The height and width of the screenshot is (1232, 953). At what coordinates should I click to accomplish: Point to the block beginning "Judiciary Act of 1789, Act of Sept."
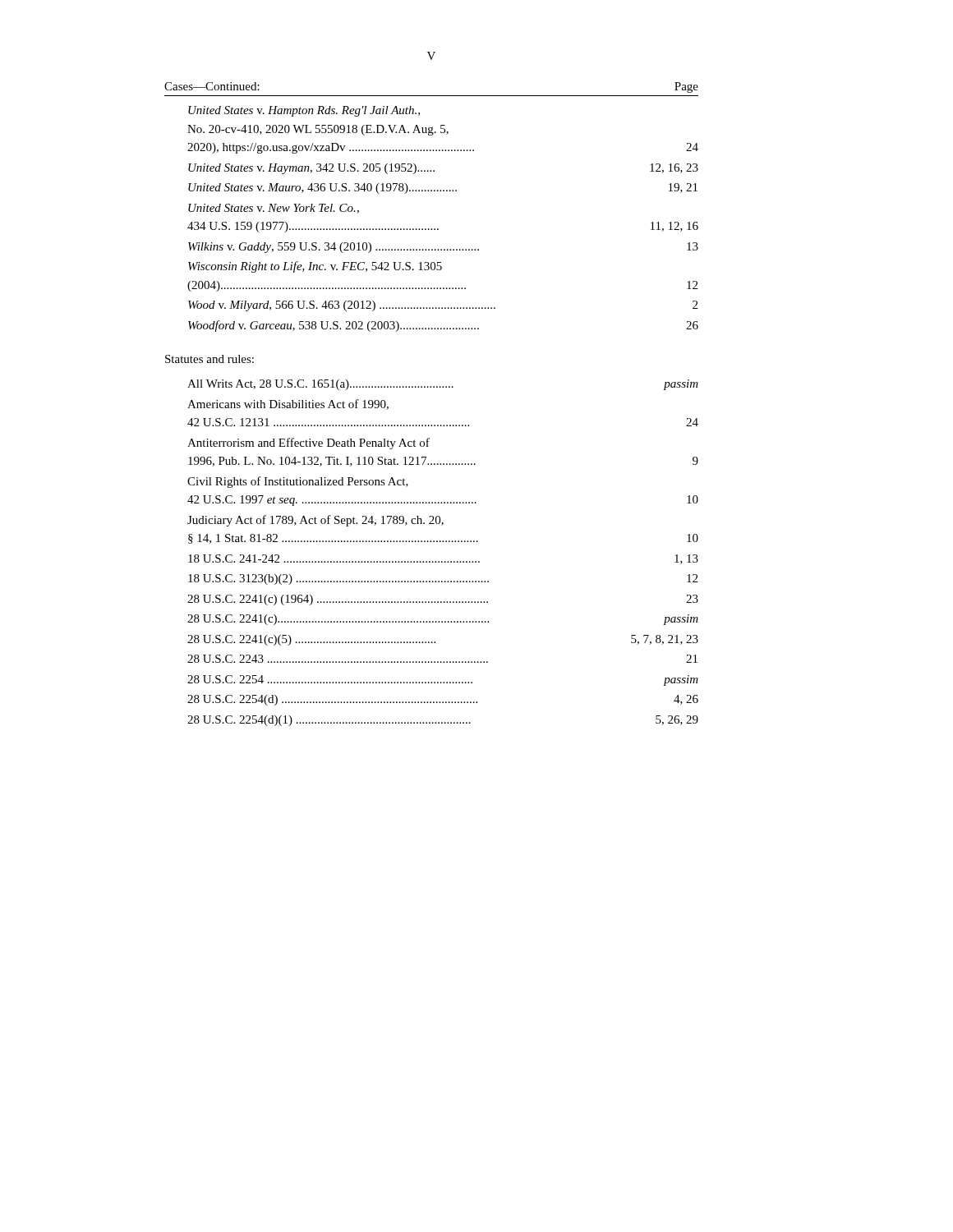(x=443, y=529)
